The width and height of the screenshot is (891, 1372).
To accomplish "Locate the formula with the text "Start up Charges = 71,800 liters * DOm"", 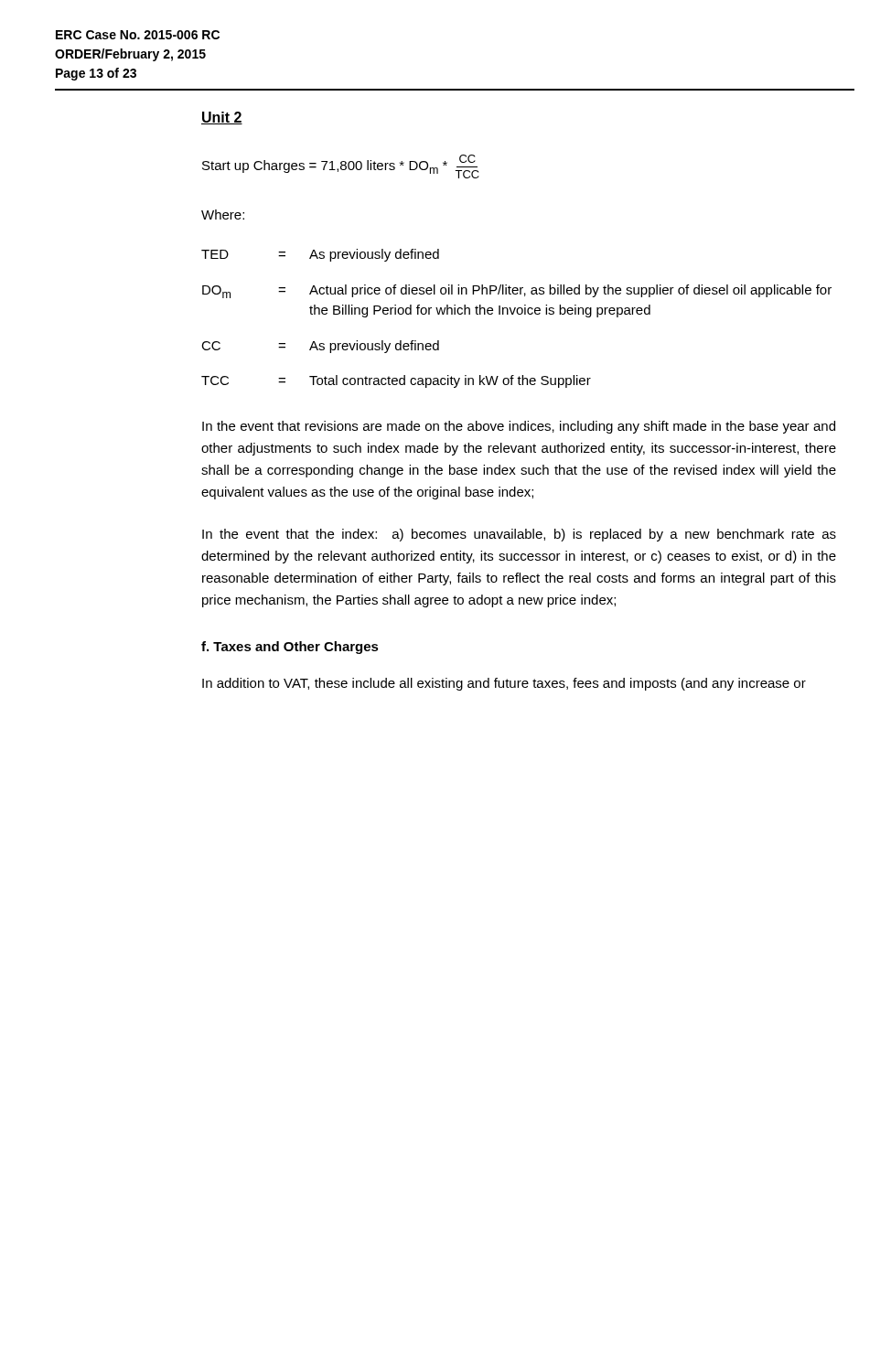I will (x=341, y=167).
